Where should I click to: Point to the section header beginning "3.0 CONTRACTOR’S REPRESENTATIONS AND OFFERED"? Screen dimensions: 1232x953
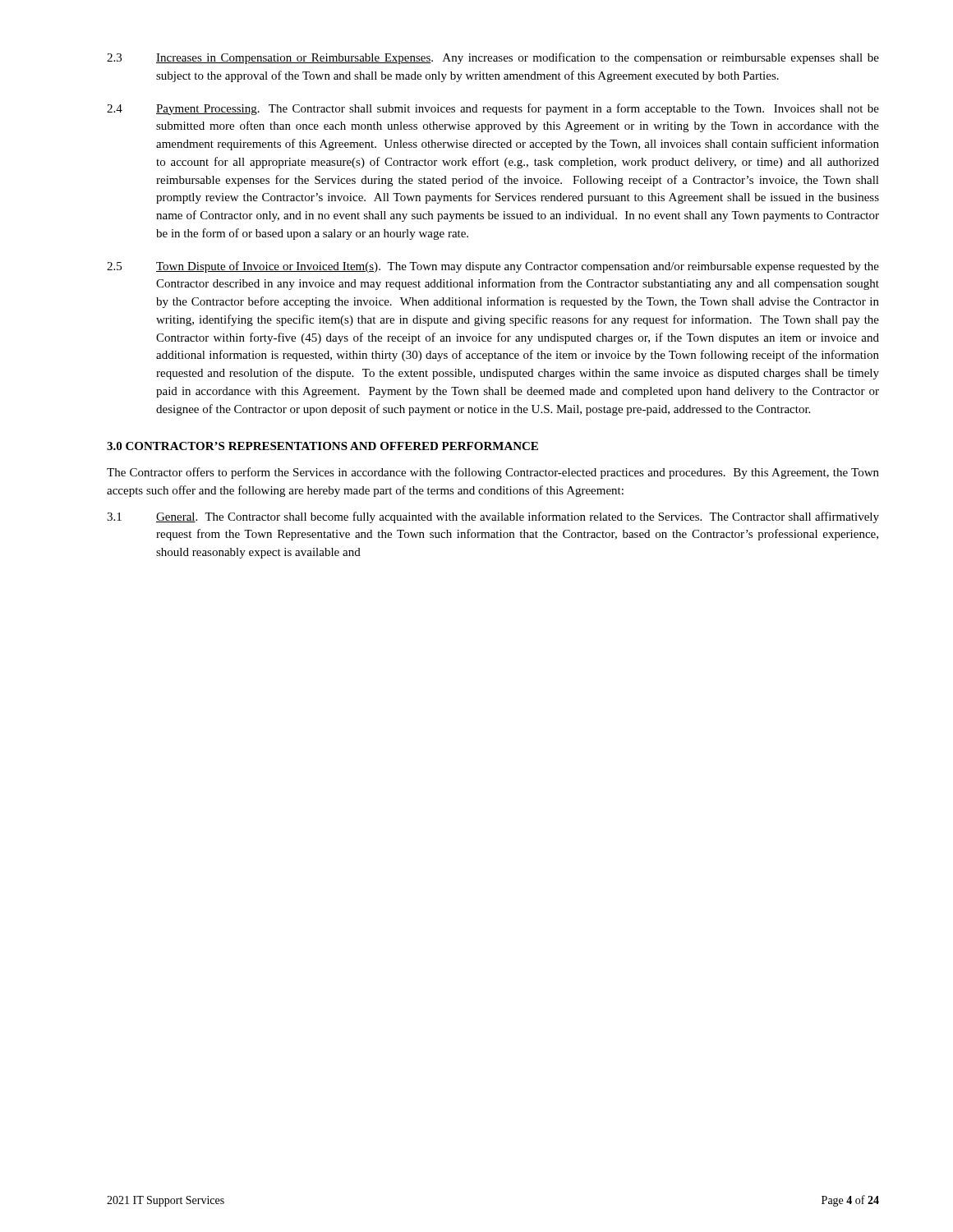pos(323,446)
